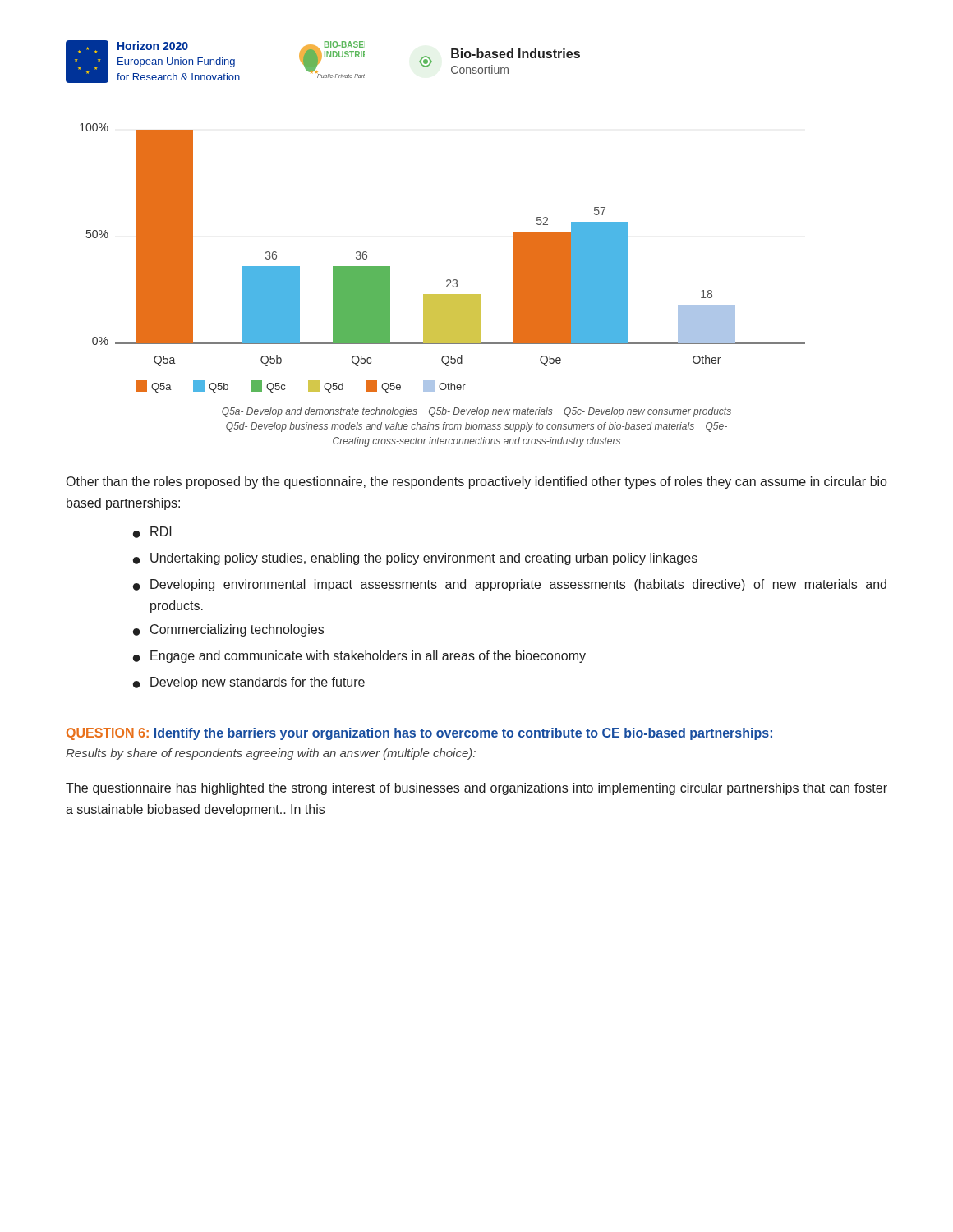Select the list item that reads "● Engage and communicate with"
Viewport: 953px width, 1232px height.
point(509,657)
